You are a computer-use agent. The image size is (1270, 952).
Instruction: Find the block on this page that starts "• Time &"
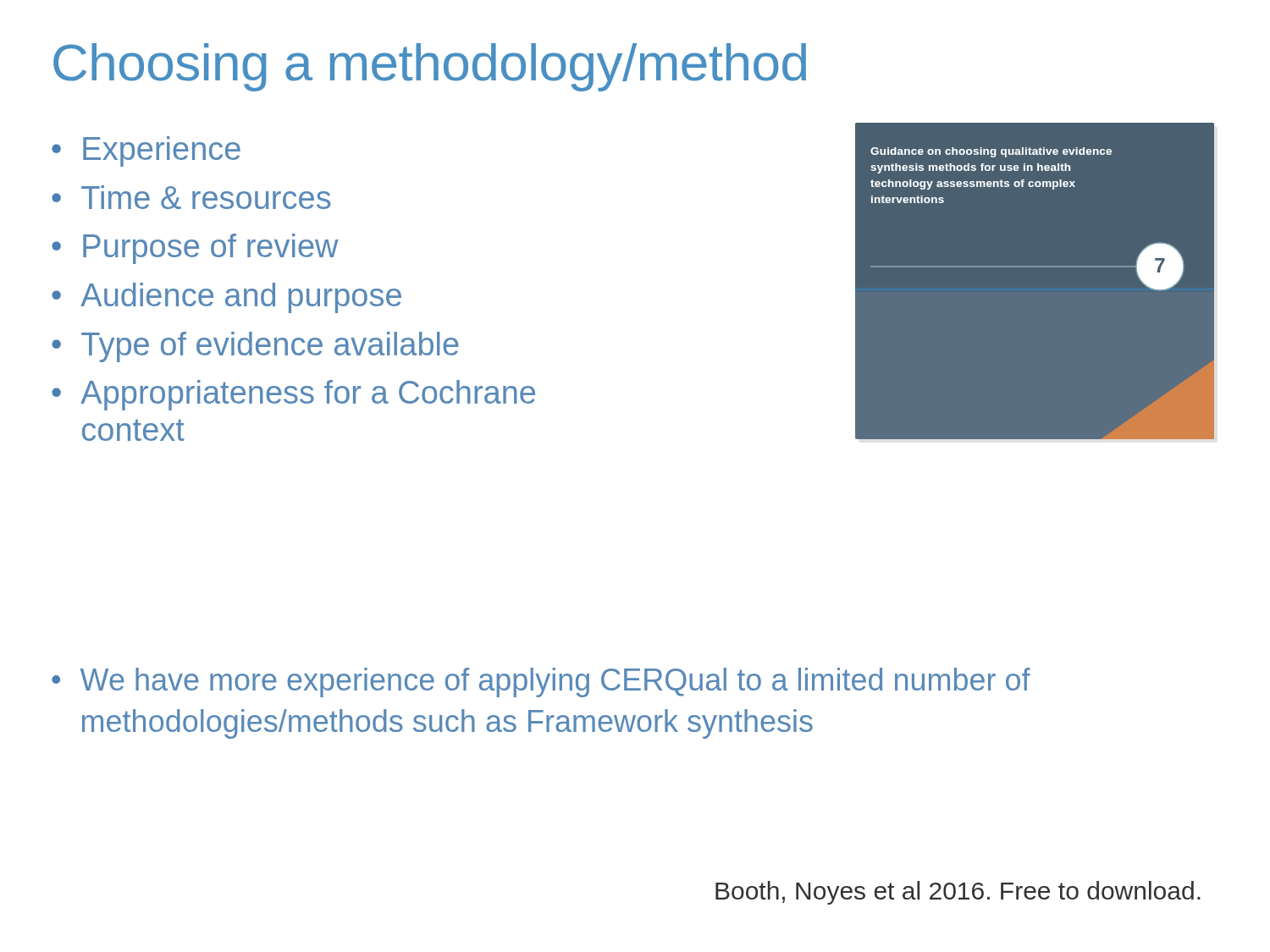point(191,198)
